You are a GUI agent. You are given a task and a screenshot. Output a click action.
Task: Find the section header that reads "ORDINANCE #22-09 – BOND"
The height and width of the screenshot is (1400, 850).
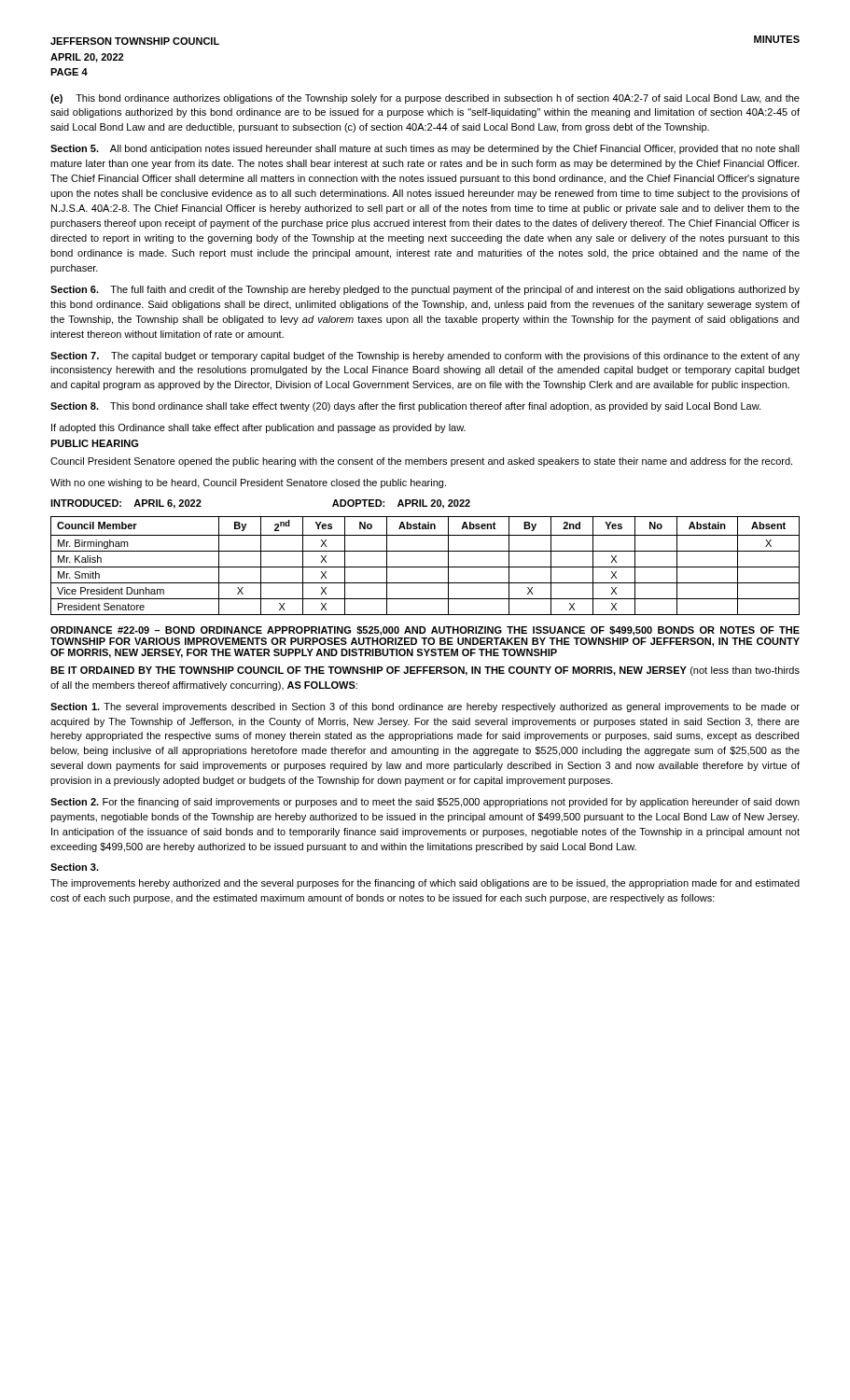click(425, 641)
